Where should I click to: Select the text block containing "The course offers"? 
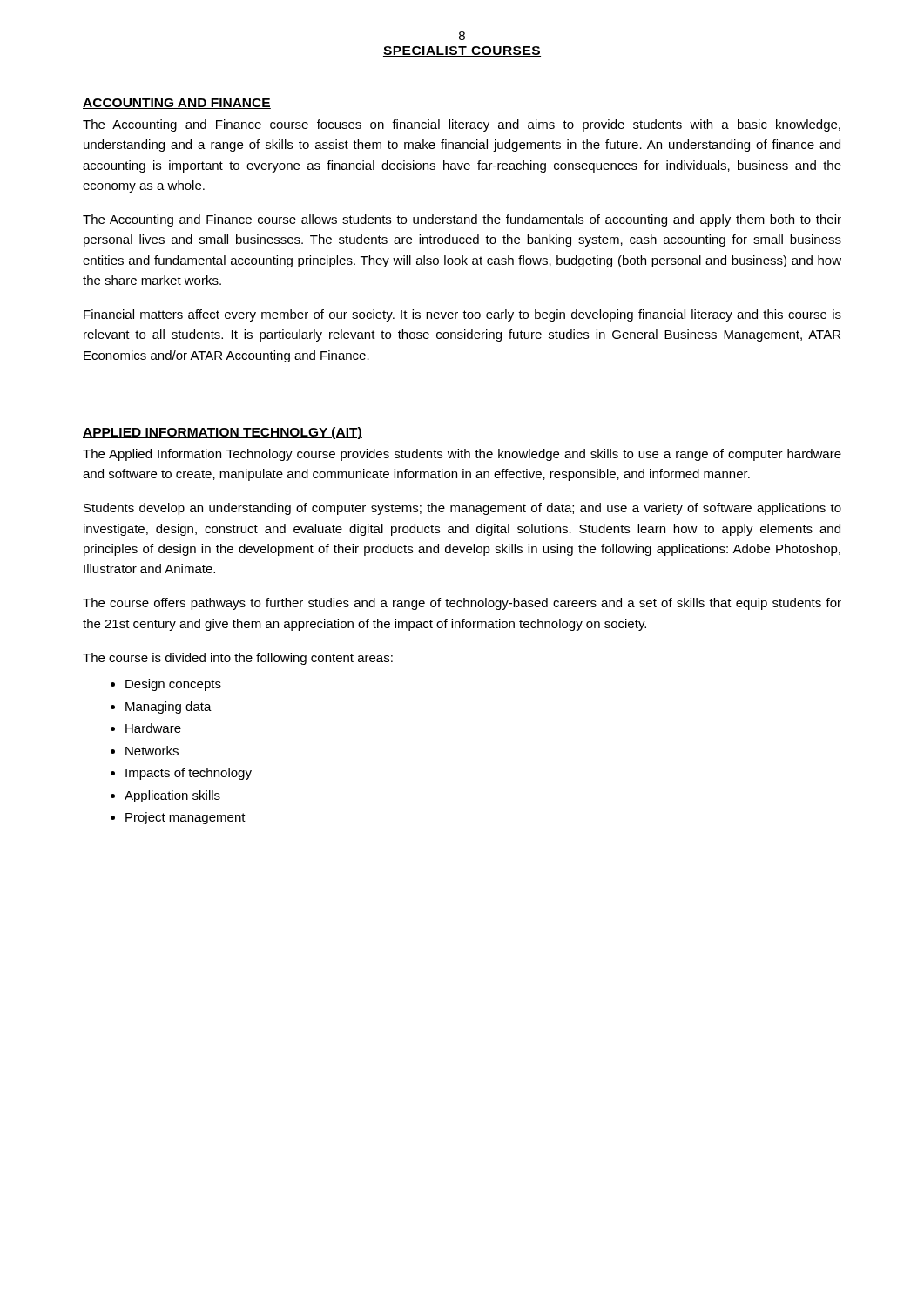click(x=462, y=613)
